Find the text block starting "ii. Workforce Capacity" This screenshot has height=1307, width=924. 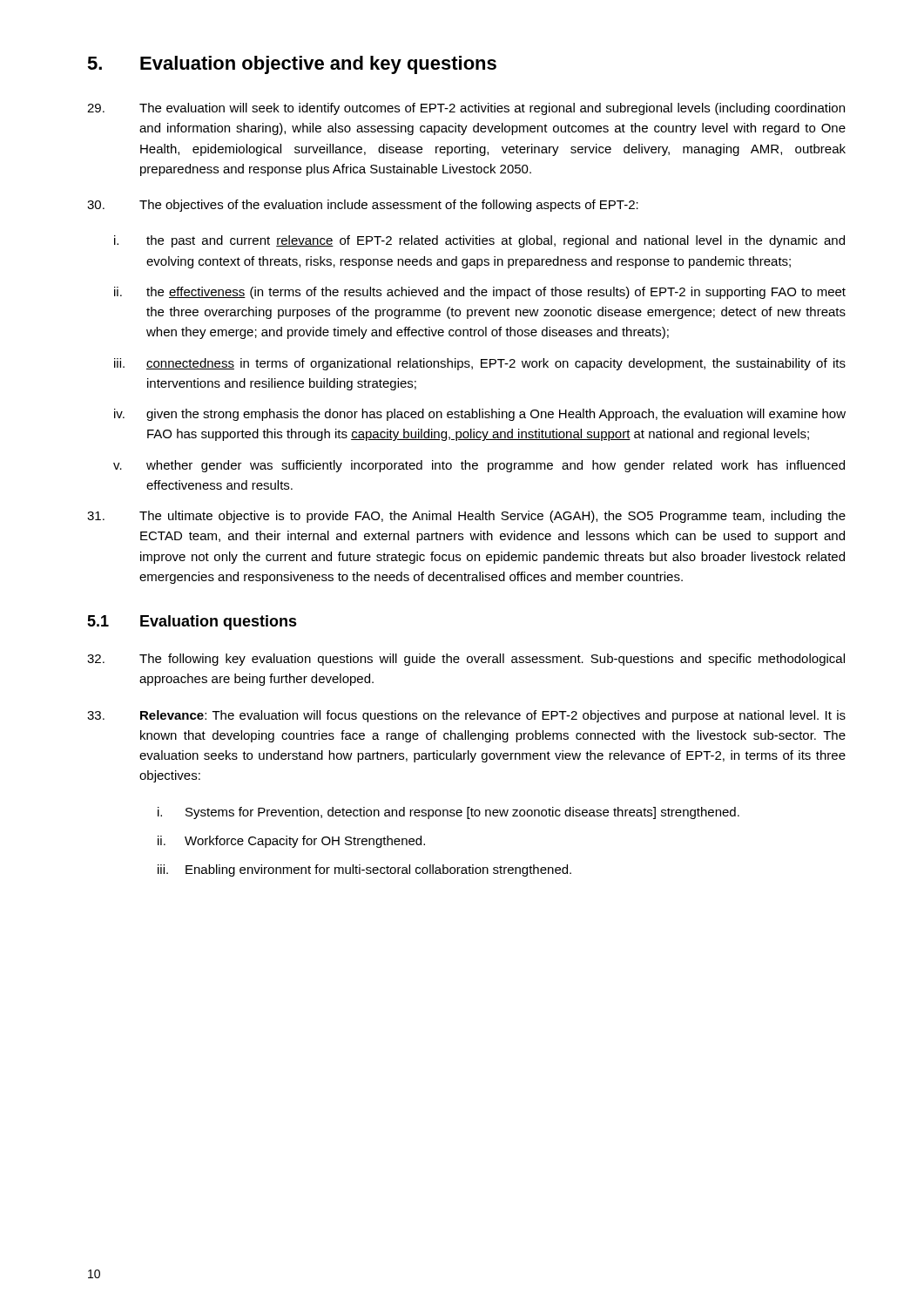[x=291, y=842]
